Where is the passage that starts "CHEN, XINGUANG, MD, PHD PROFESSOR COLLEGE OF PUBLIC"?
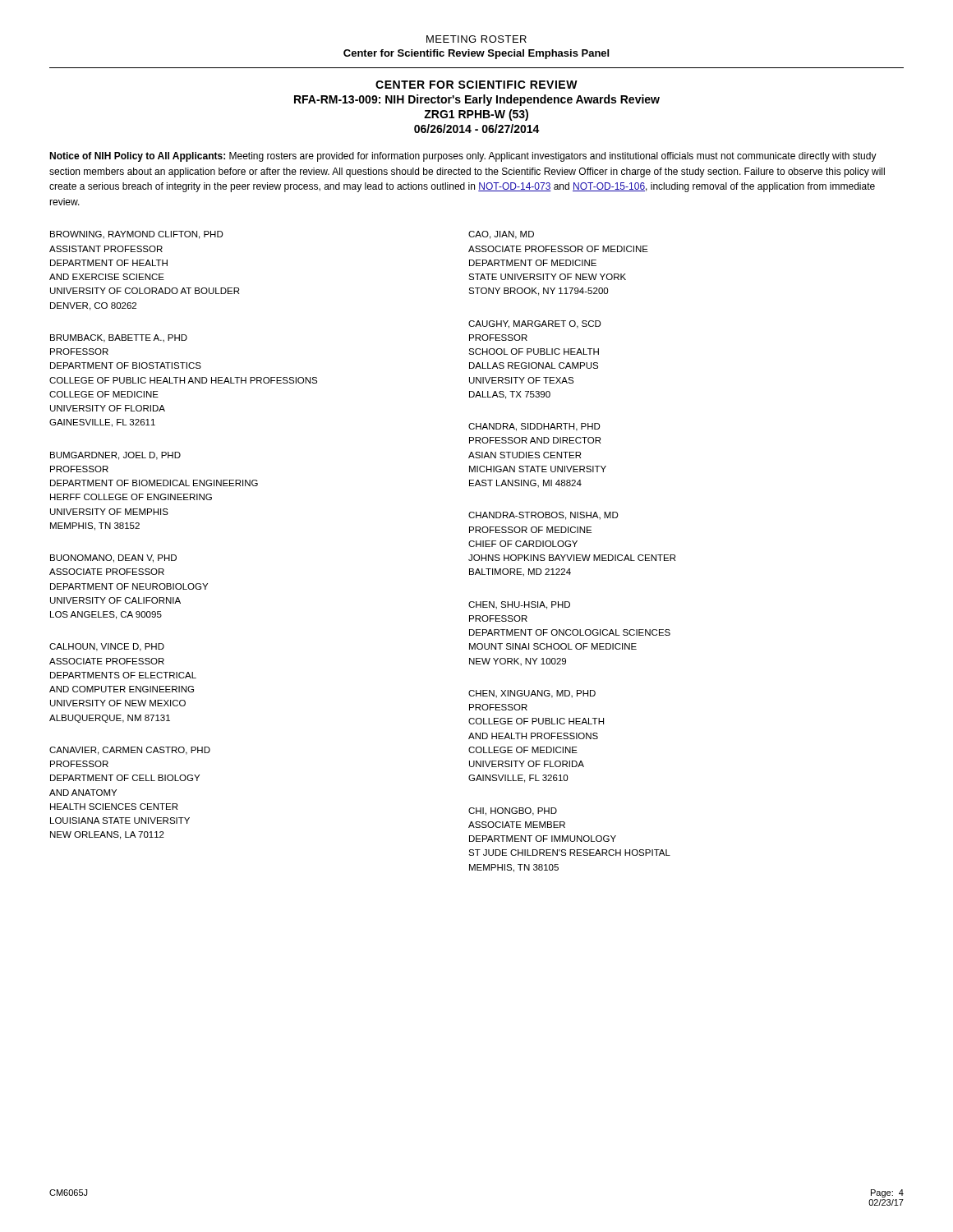This screenshot has height=1232, width=953. pos(536,736)
